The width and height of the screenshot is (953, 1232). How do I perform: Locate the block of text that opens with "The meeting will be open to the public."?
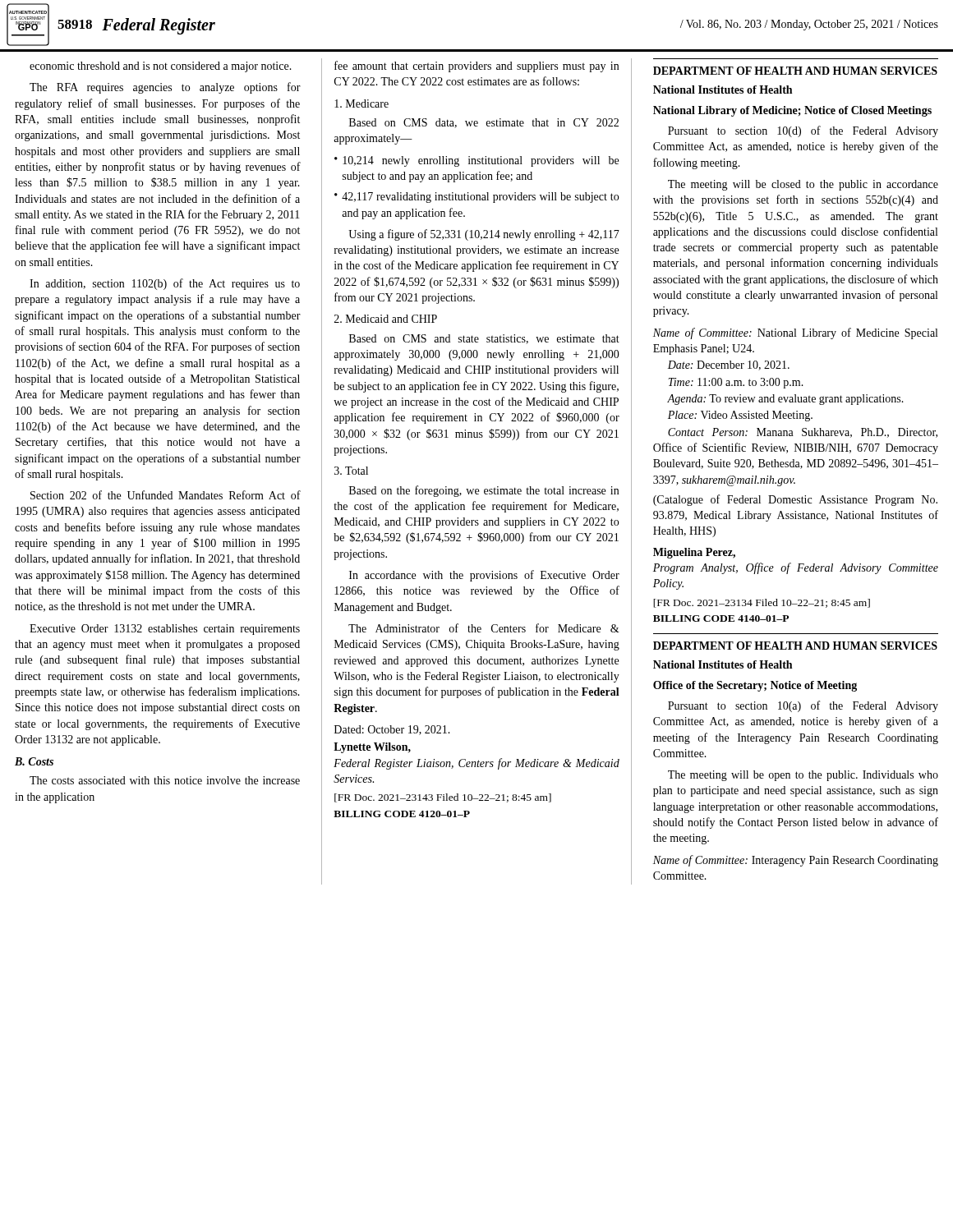pyautogui.click(x=796, y=807)
